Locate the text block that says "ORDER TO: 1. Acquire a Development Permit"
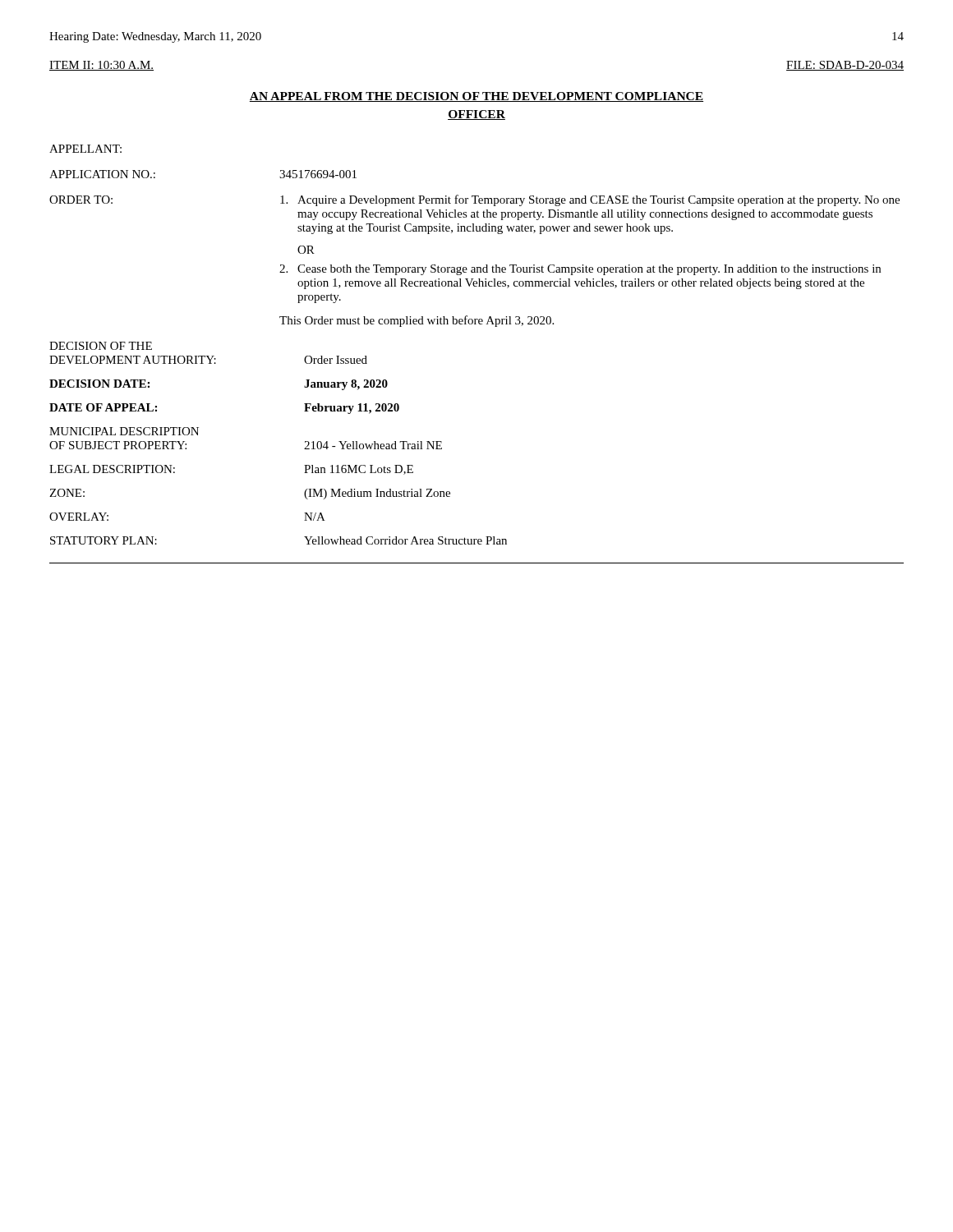 [476, 260]
